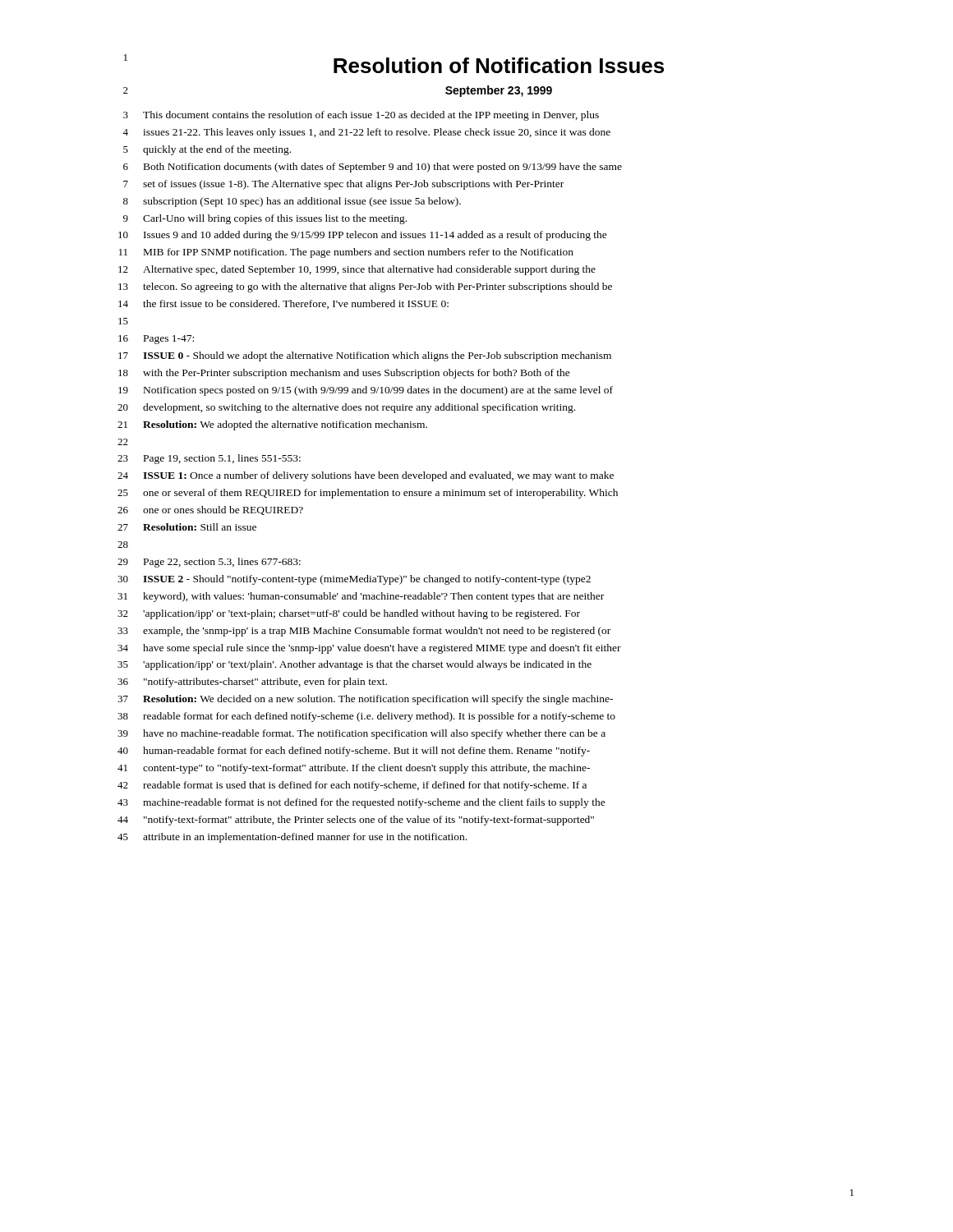953x1232 pixels.
Task: Locate the block of text that opens with "37 Resolution: We decided on"
Action: (x=476, y=768)
